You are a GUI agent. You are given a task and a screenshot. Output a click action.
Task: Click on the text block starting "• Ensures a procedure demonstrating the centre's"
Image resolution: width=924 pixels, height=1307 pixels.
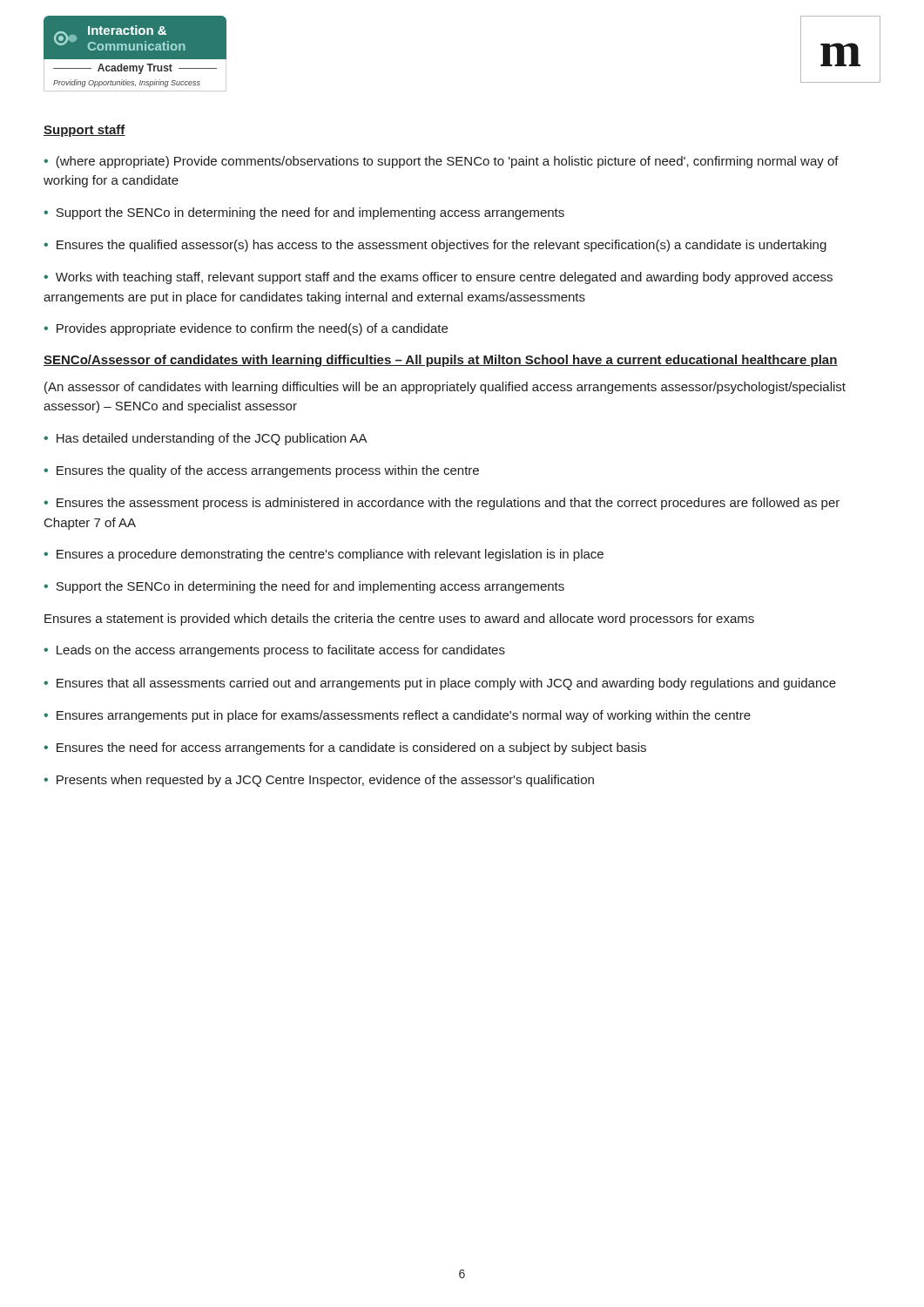pos(324,554)
